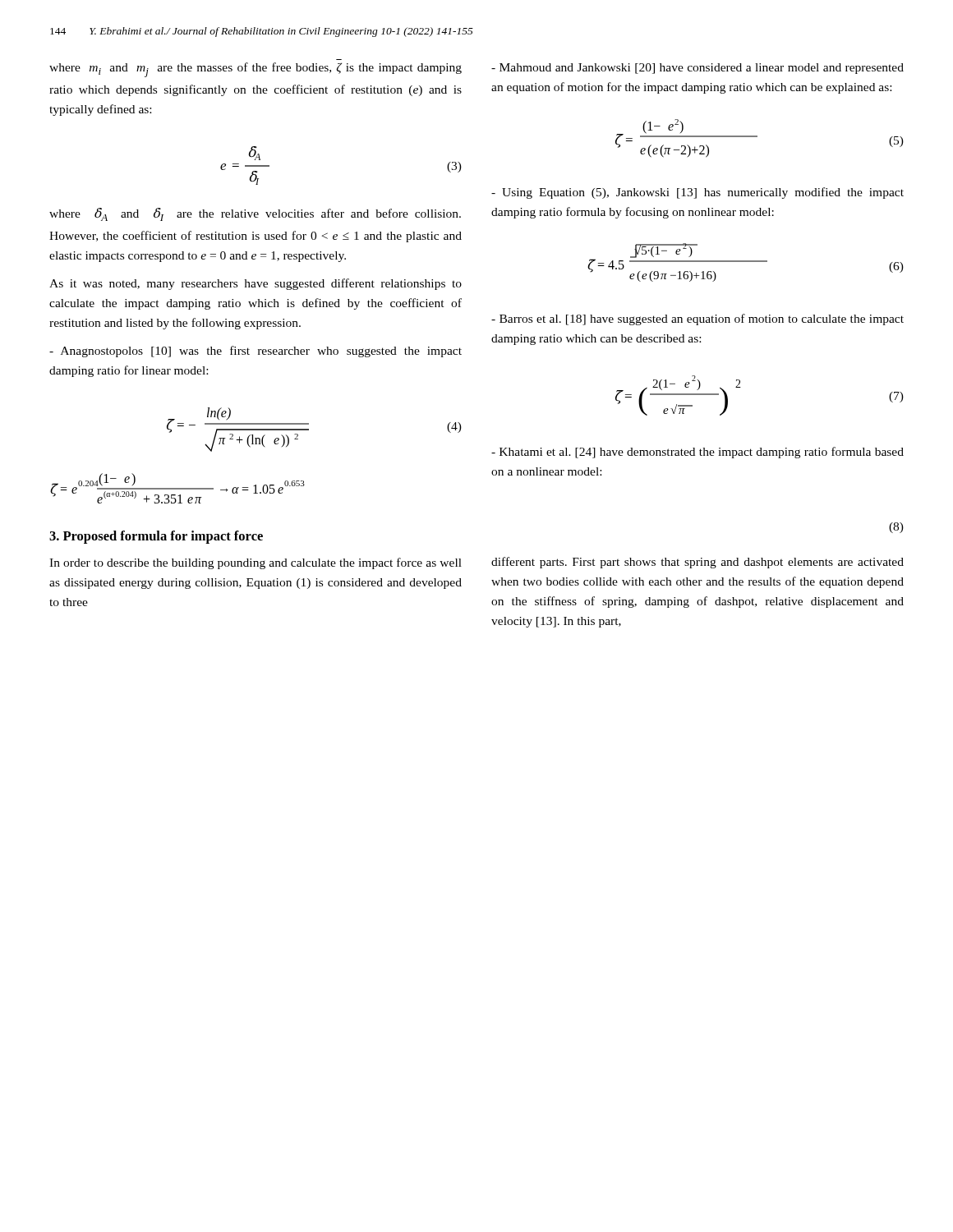The image size is (953, 1232).
Task: Click on the formula that reads "ζ̄ = e 0.204 (1− e"
Action: pos(255,488)
